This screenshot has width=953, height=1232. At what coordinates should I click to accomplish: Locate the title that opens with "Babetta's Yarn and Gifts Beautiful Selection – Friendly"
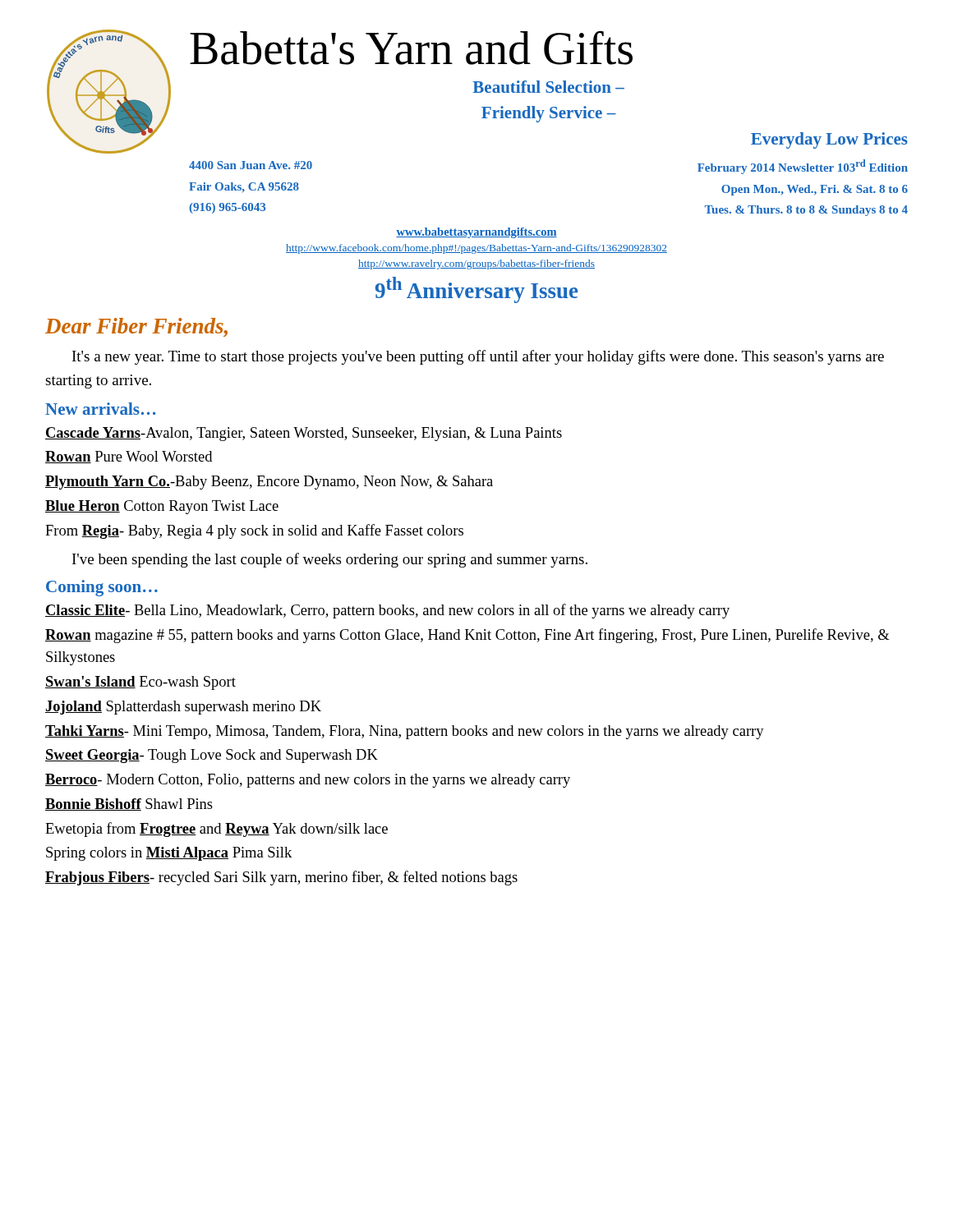[548, 123]
